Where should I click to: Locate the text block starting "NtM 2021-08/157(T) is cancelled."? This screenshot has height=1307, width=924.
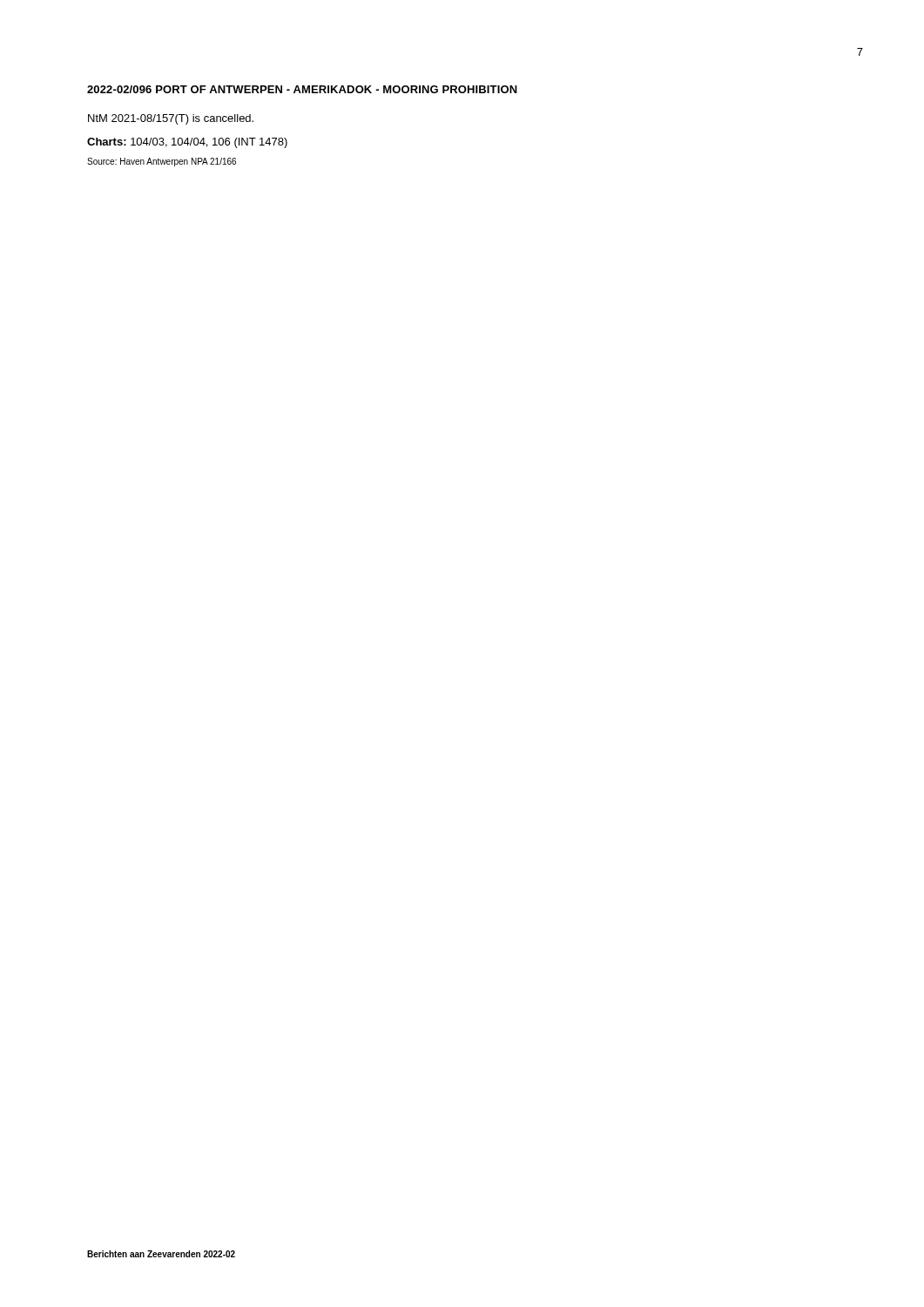pos(171,118)
